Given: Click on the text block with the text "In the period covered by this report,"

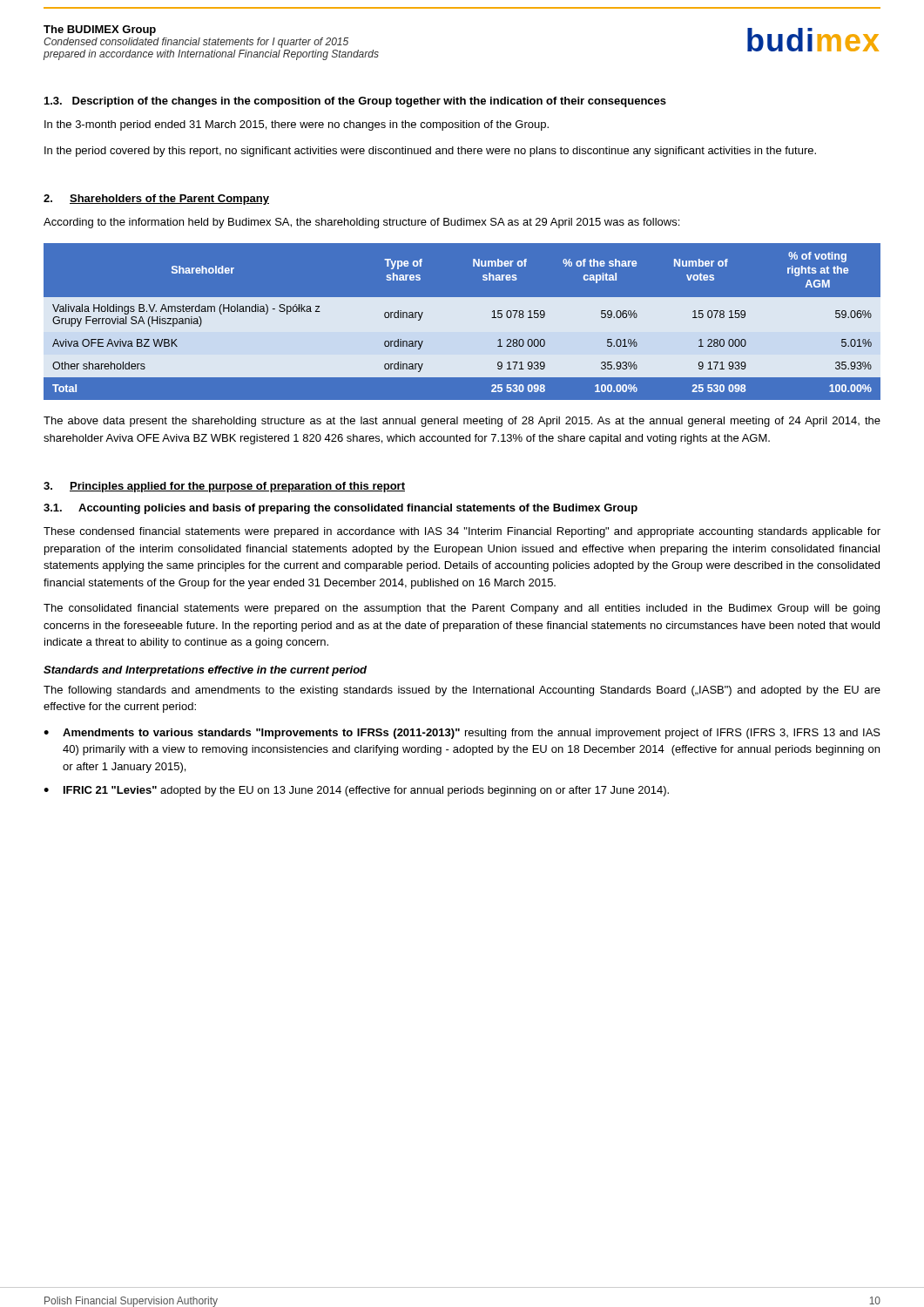Looking at the screenshot, I should click(430, 150).
